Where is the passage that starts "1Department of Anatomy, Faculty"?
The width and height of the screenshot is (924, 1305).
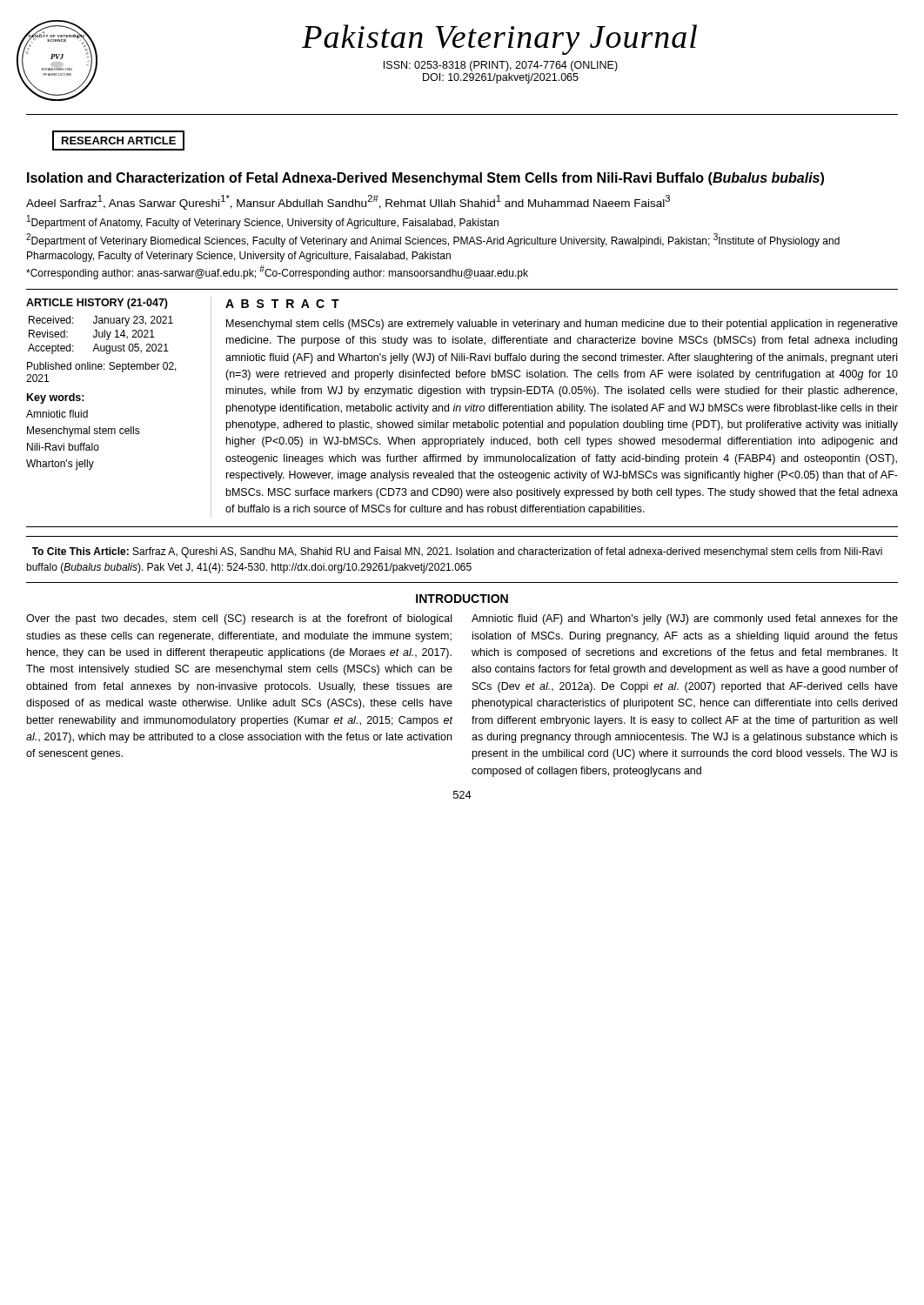pos(433,247)
